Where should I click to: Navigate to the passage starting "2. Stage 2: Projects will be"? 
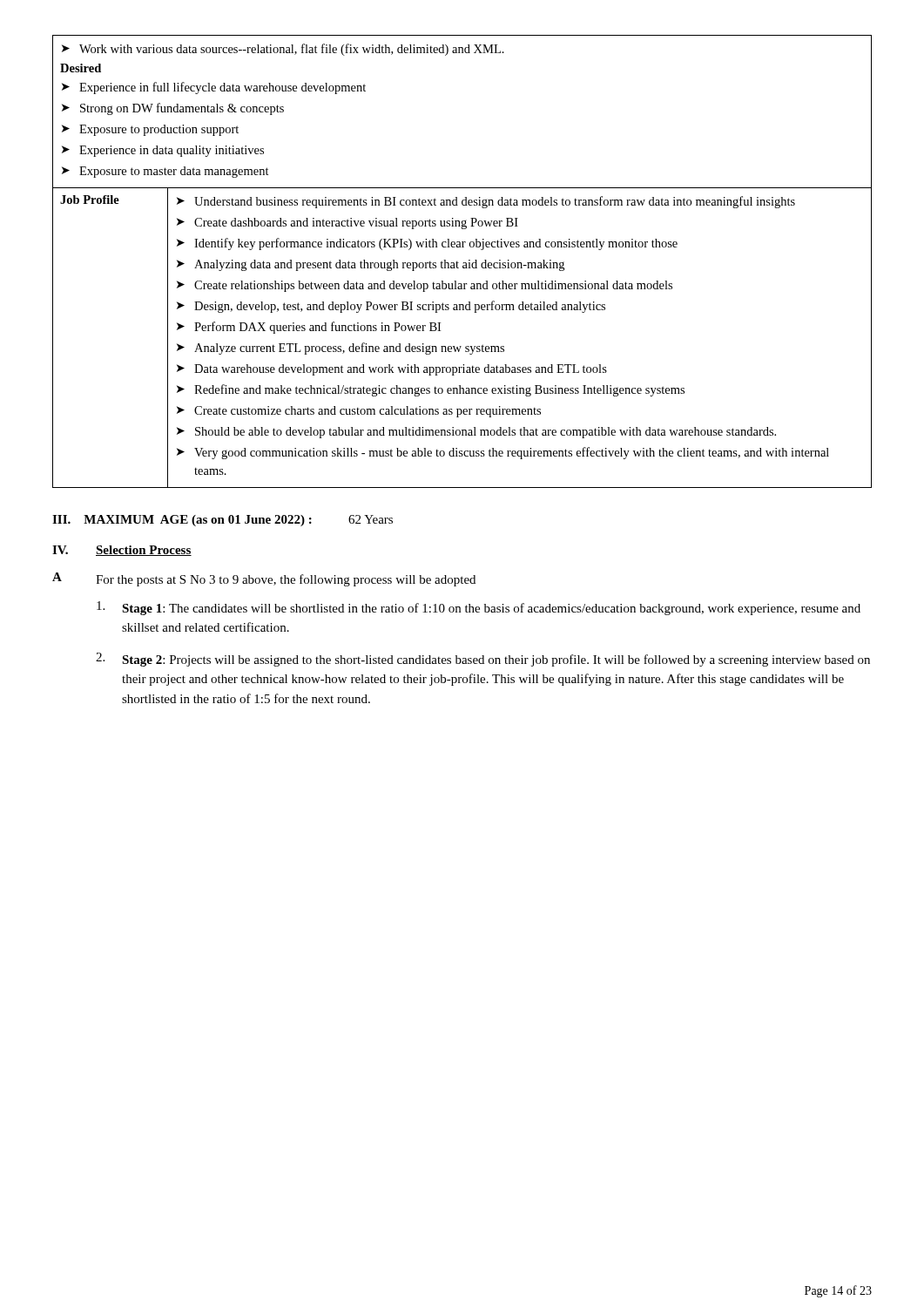484,679
